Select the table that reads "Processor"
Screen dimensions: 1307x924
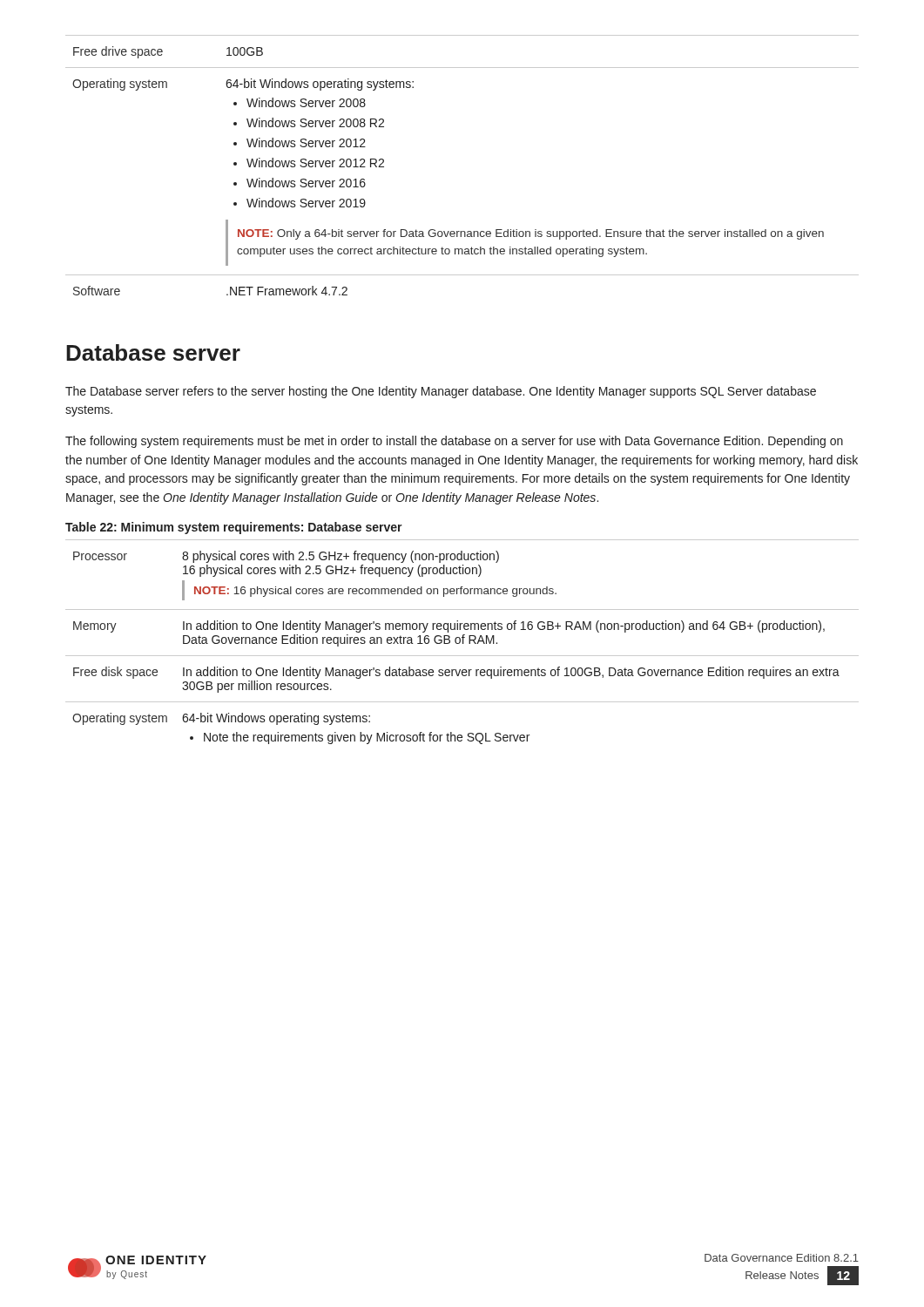pyautogui.click(x=462, y=649)
